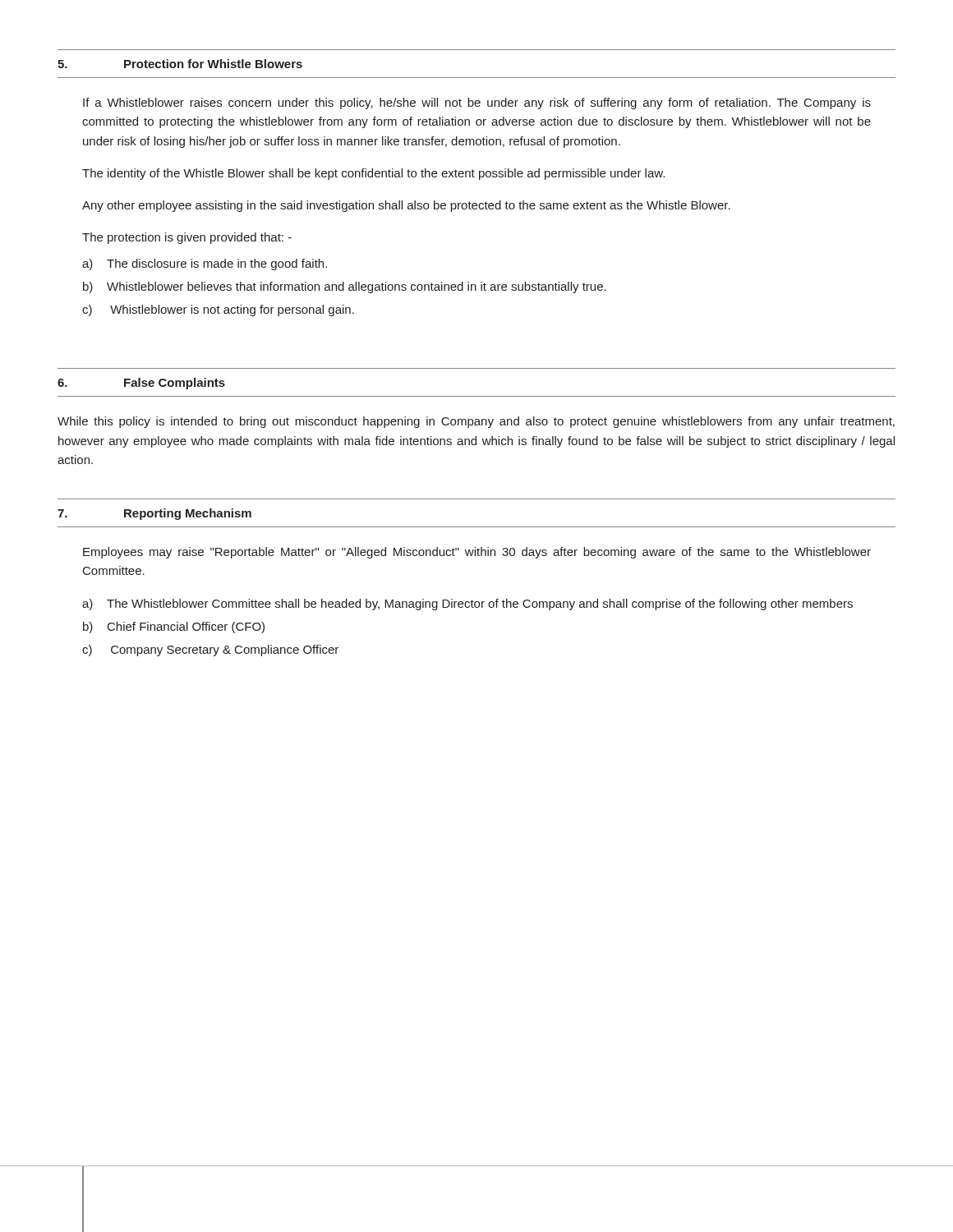Point to the block beginning "The identity of the Whistle"

tap(476, 173)
